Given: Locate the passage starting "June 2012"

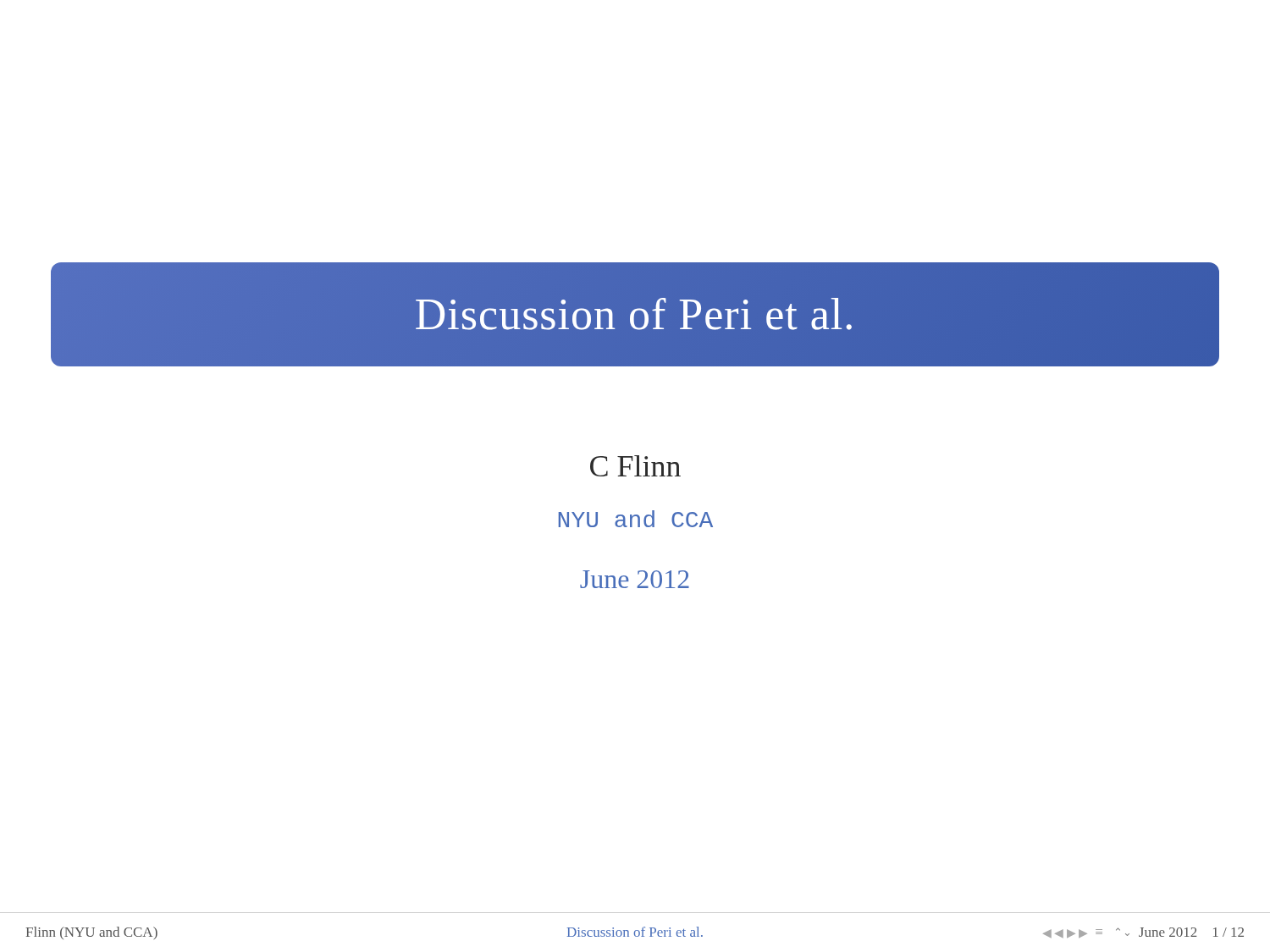Looking at the screenshot, I should click(x=635, y=579).
